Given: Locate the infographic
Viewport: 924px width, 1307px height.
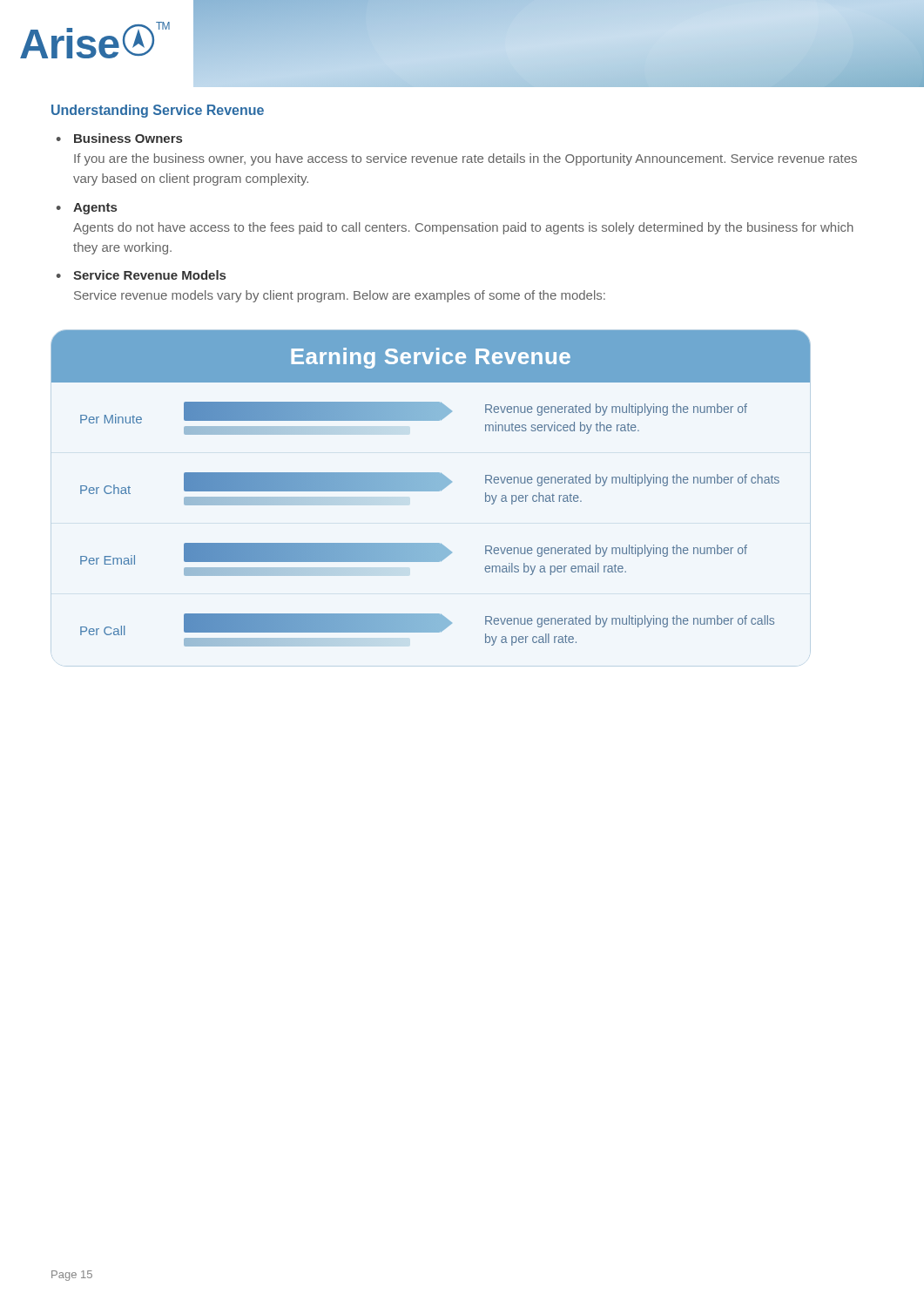Looking at the screenshot, I should pyautogui.click(x=431, y=498).
